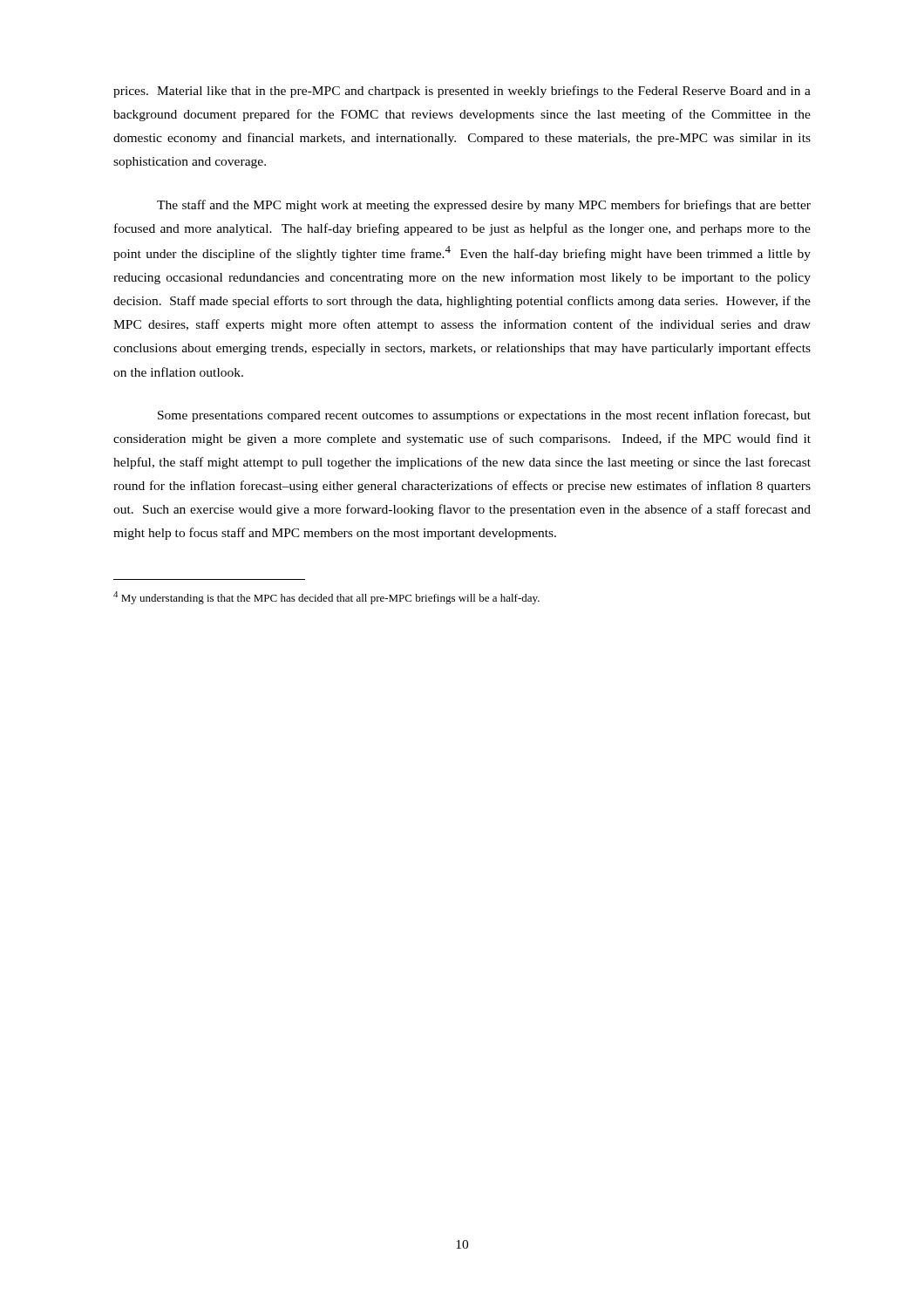Point to the block starting "prices. Material like that in the pre-MPC and"

pyautogui.click(x=462, y=126)
